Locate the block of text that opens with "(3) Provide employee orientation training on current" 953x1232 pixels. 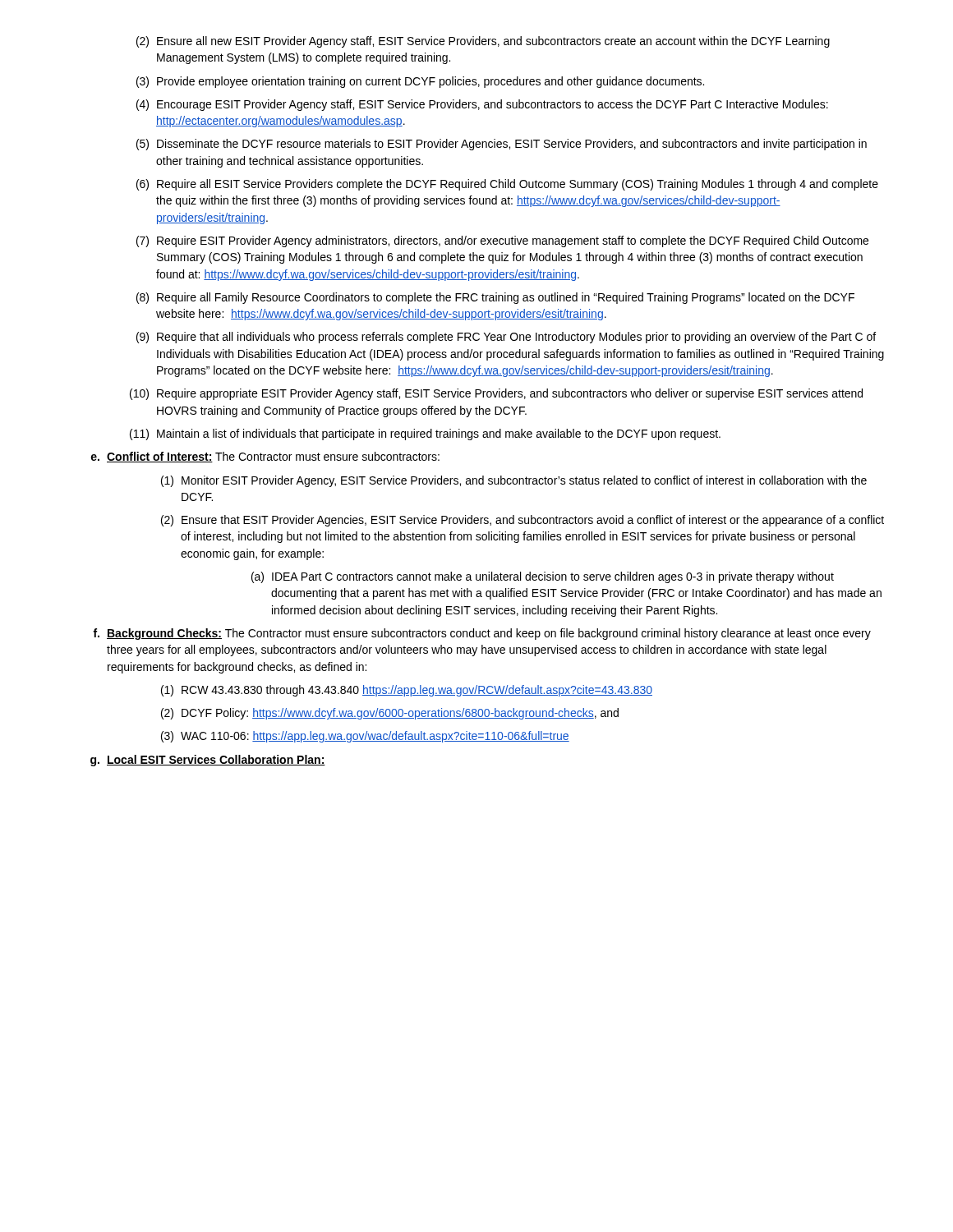(501, 81)
